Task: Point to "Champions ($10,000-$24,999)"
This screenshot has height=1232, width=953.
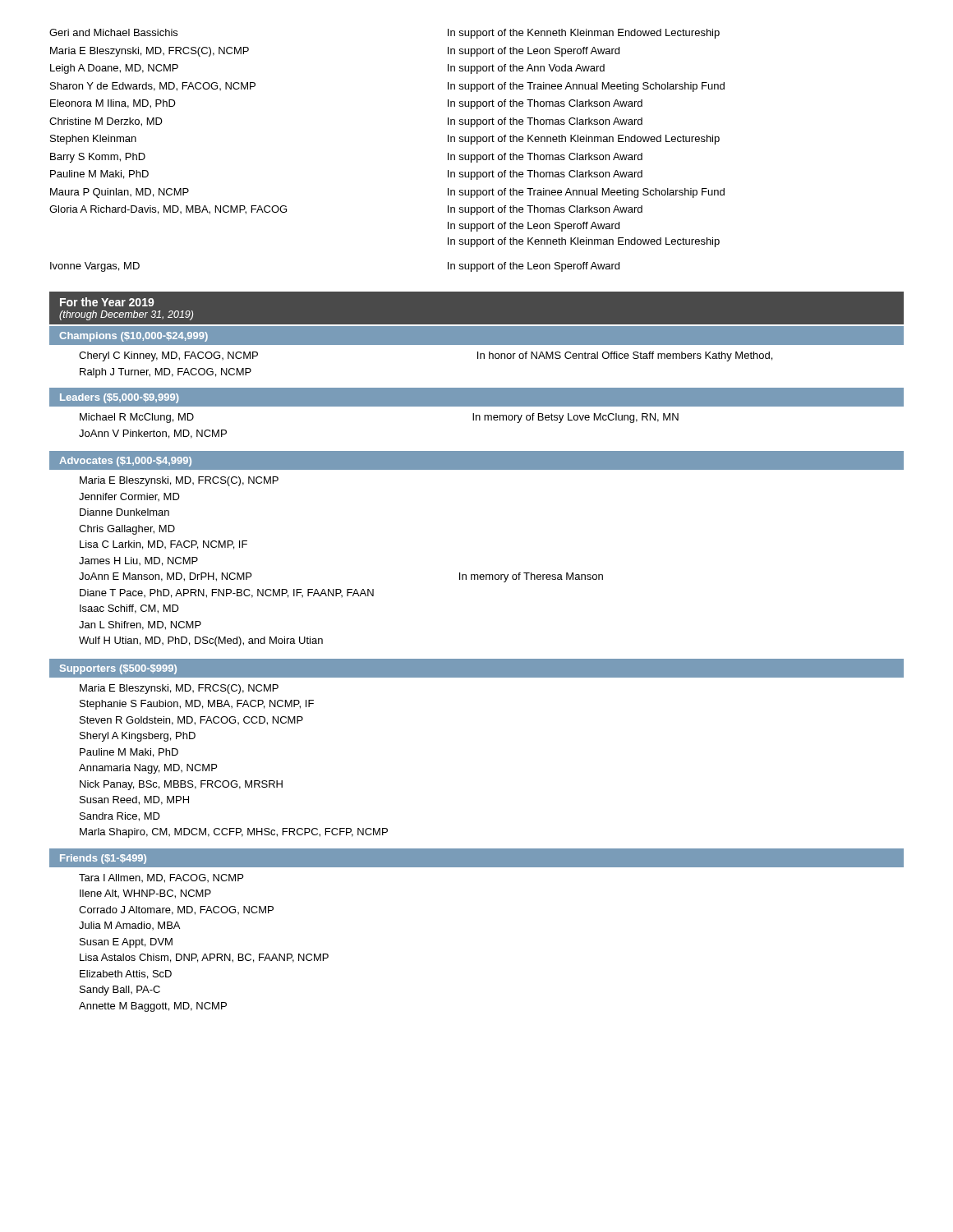Action: (x=134, y=335)
